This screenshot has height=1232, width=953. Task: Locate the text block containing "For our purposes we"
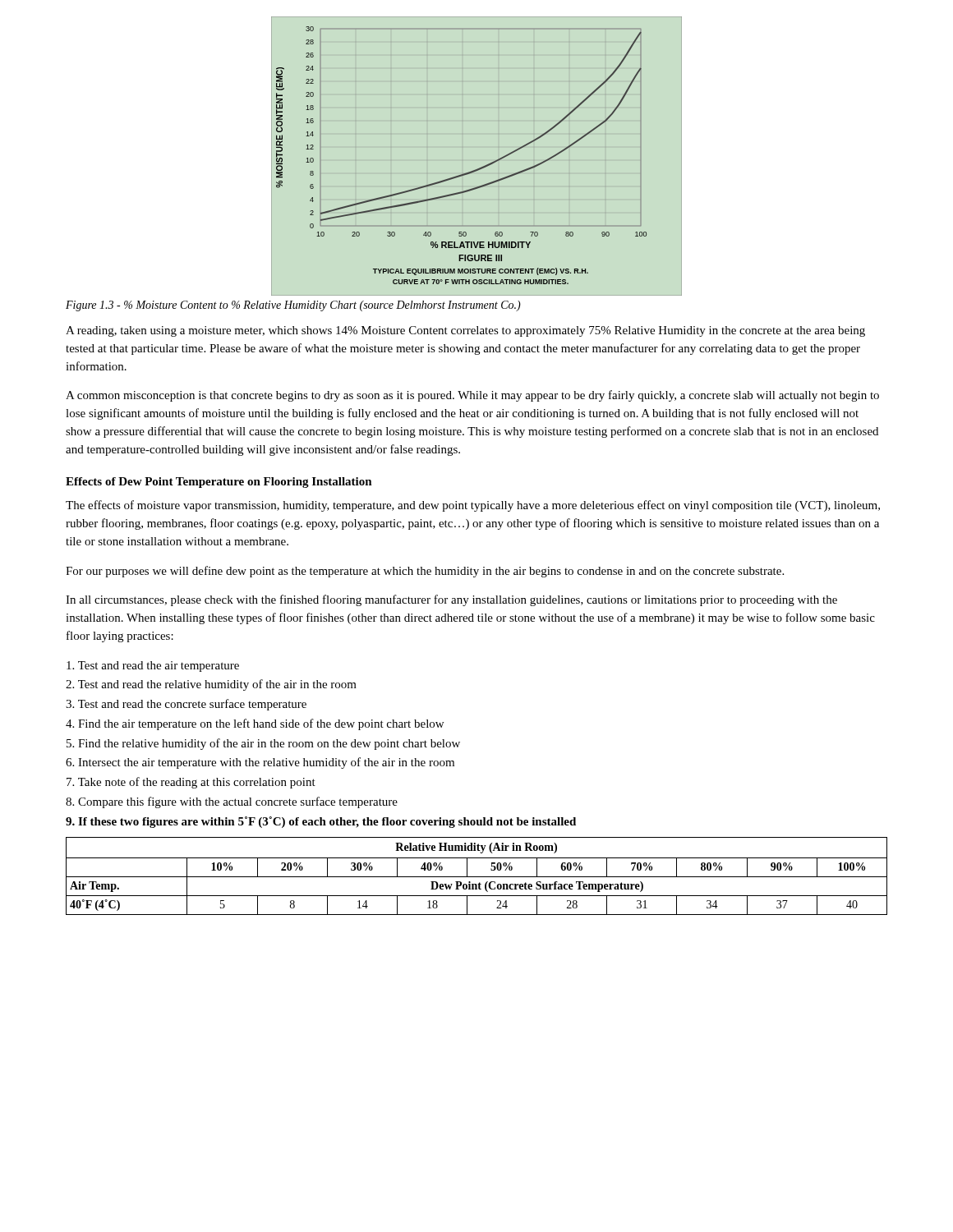[425, 570]
